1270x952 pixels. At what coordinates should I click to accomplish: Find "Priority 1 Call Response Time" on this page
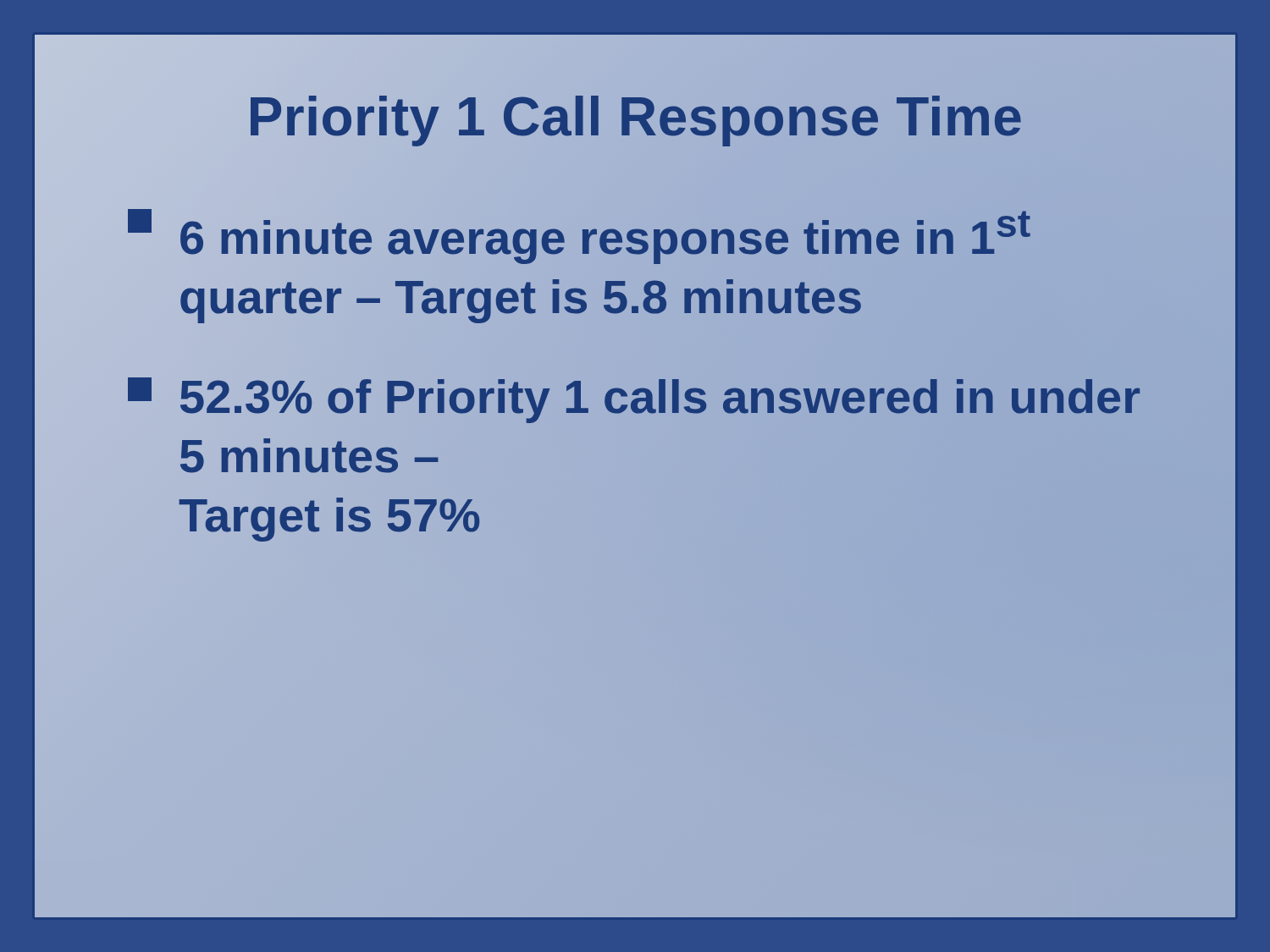635,117
